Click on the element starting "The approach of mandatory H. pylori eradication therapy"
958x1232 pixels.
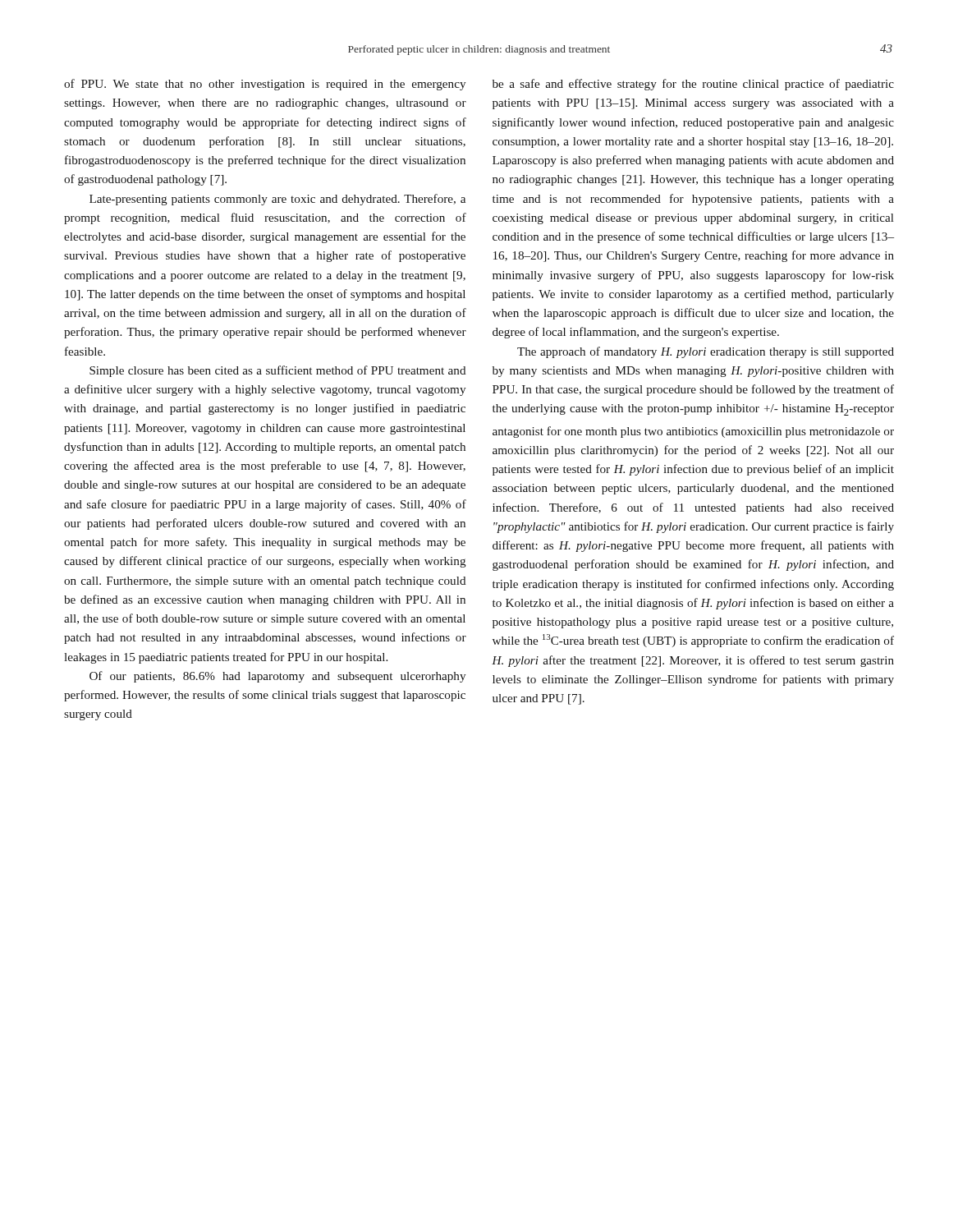pos(693,524)
